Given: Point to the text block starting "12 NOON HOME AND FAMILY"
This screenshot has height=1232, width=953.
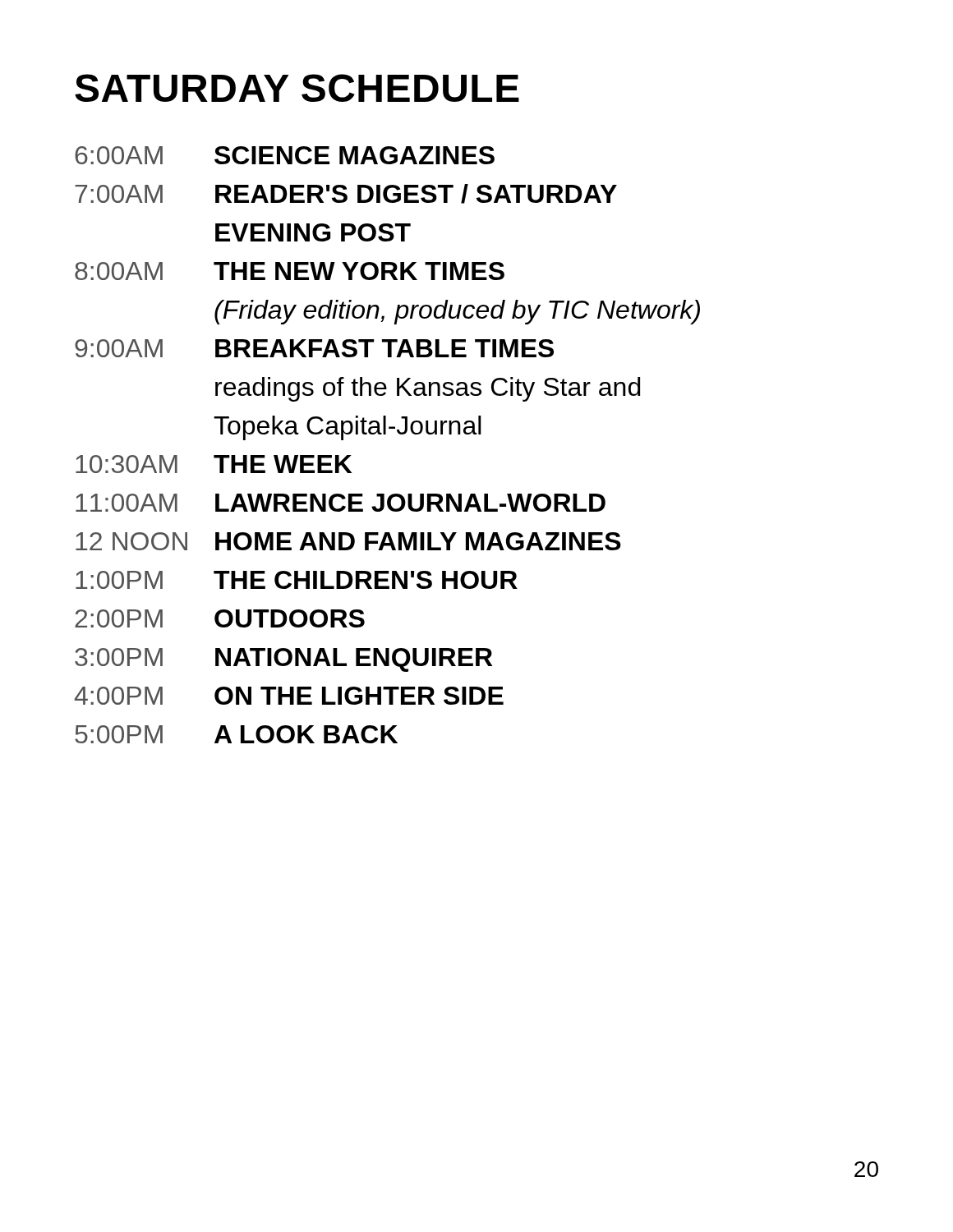Looking at the screenshot, I should tap(348, 542).
